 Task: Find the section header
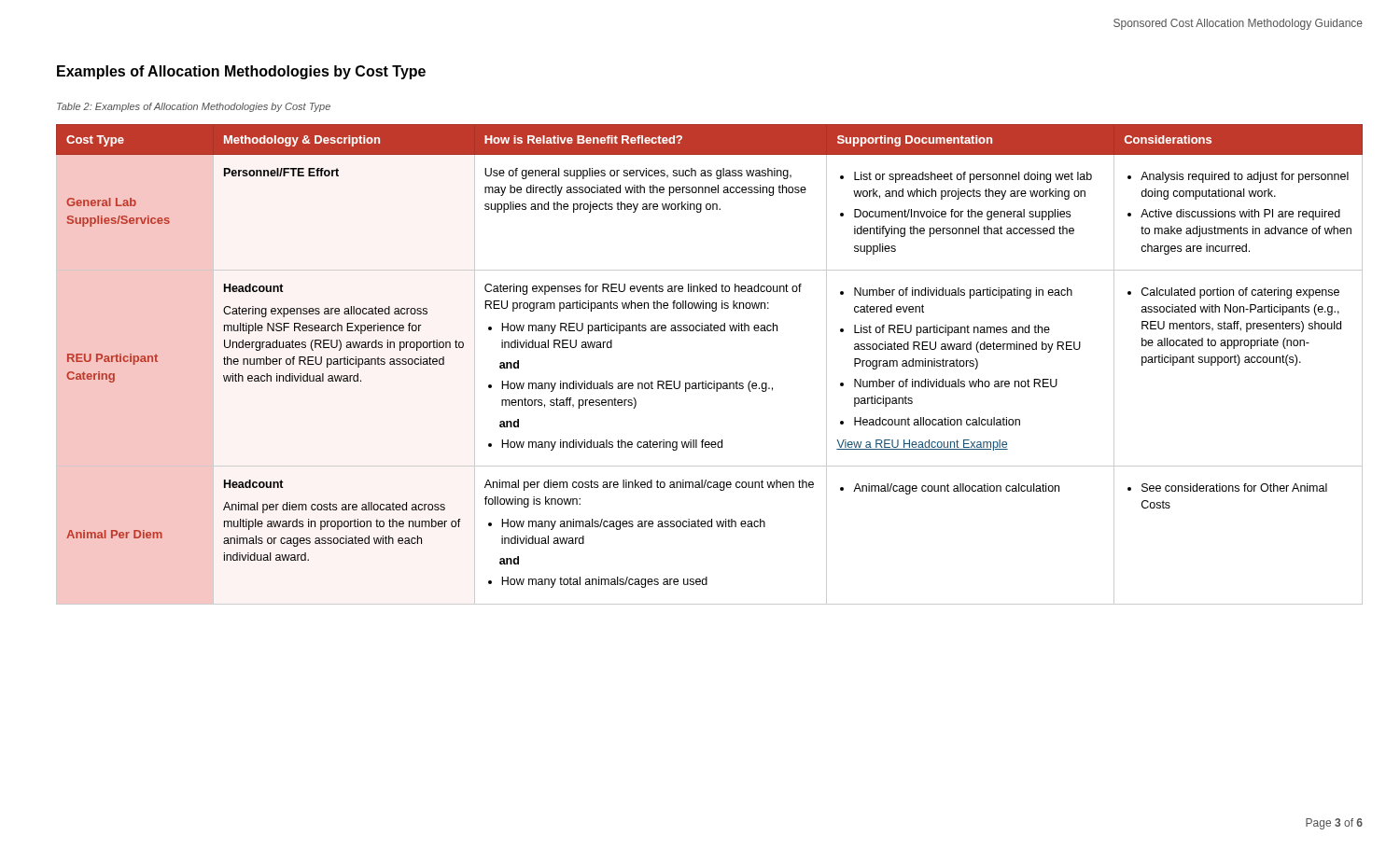pyautogui.click(x=241, y=71)
